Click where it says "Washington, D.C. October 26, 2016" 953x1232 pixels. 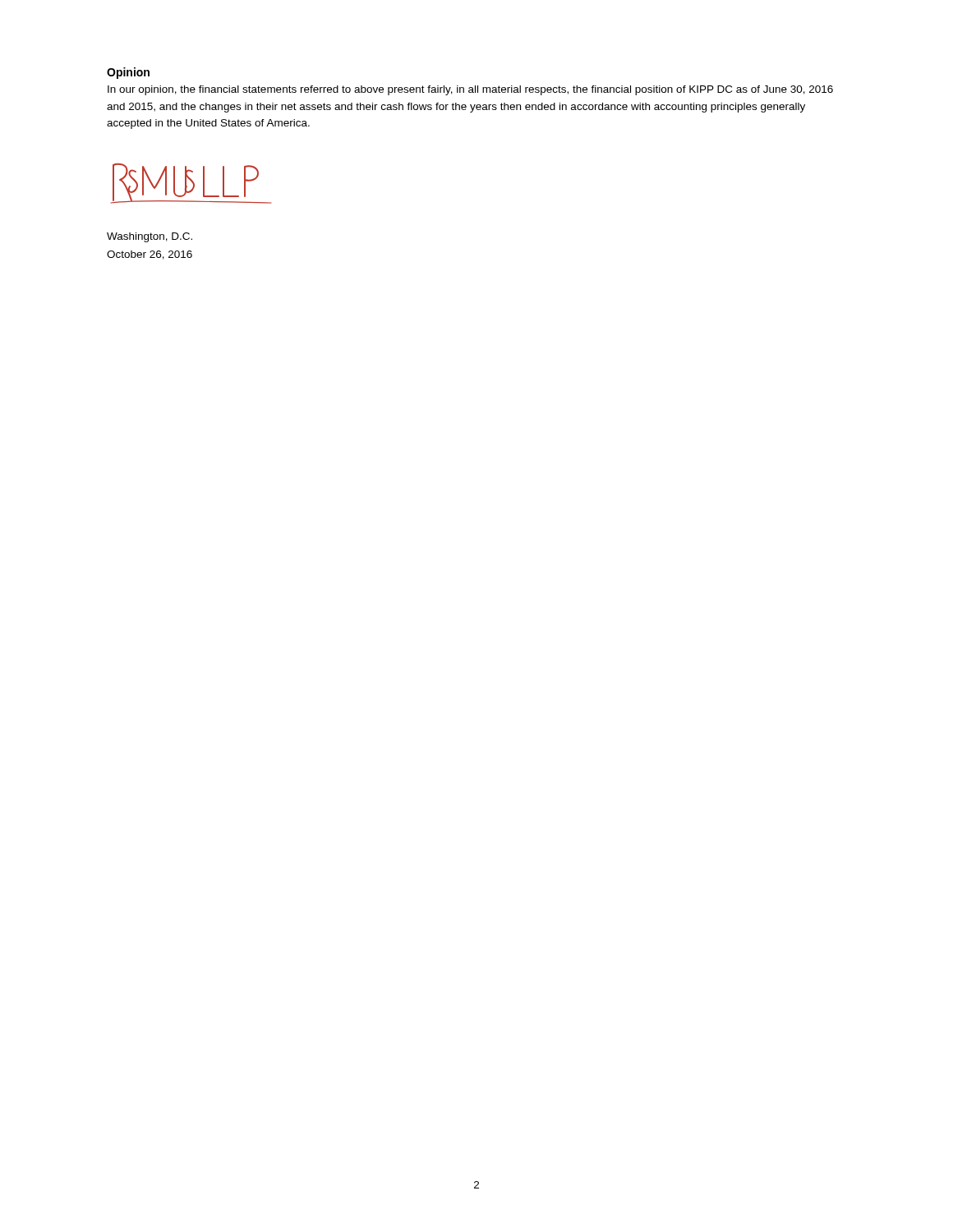coord(150,245)
